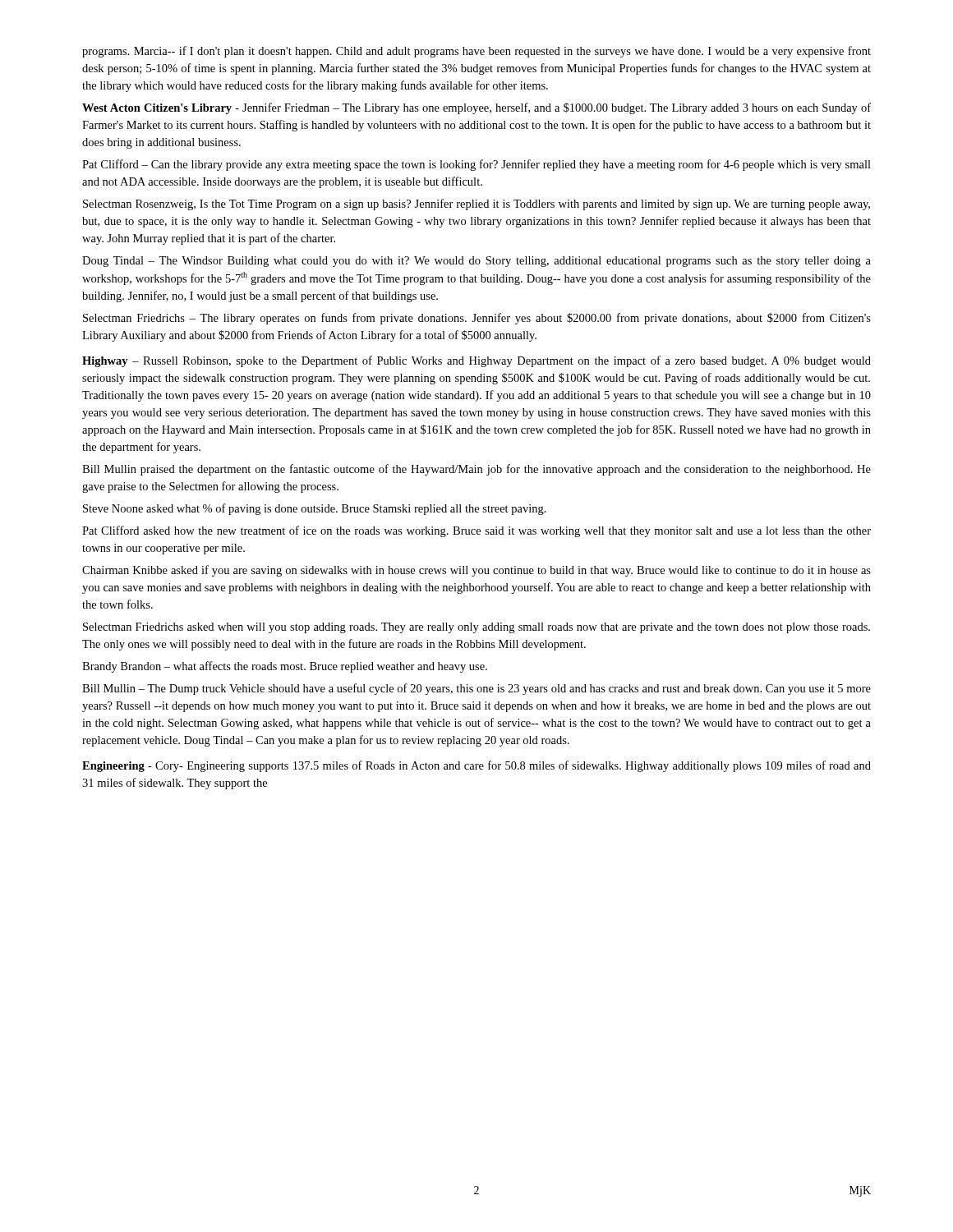Click on the text block containing "programs. Marcia-- if"
The image size is (953, 1232).
tap(476, 69)
